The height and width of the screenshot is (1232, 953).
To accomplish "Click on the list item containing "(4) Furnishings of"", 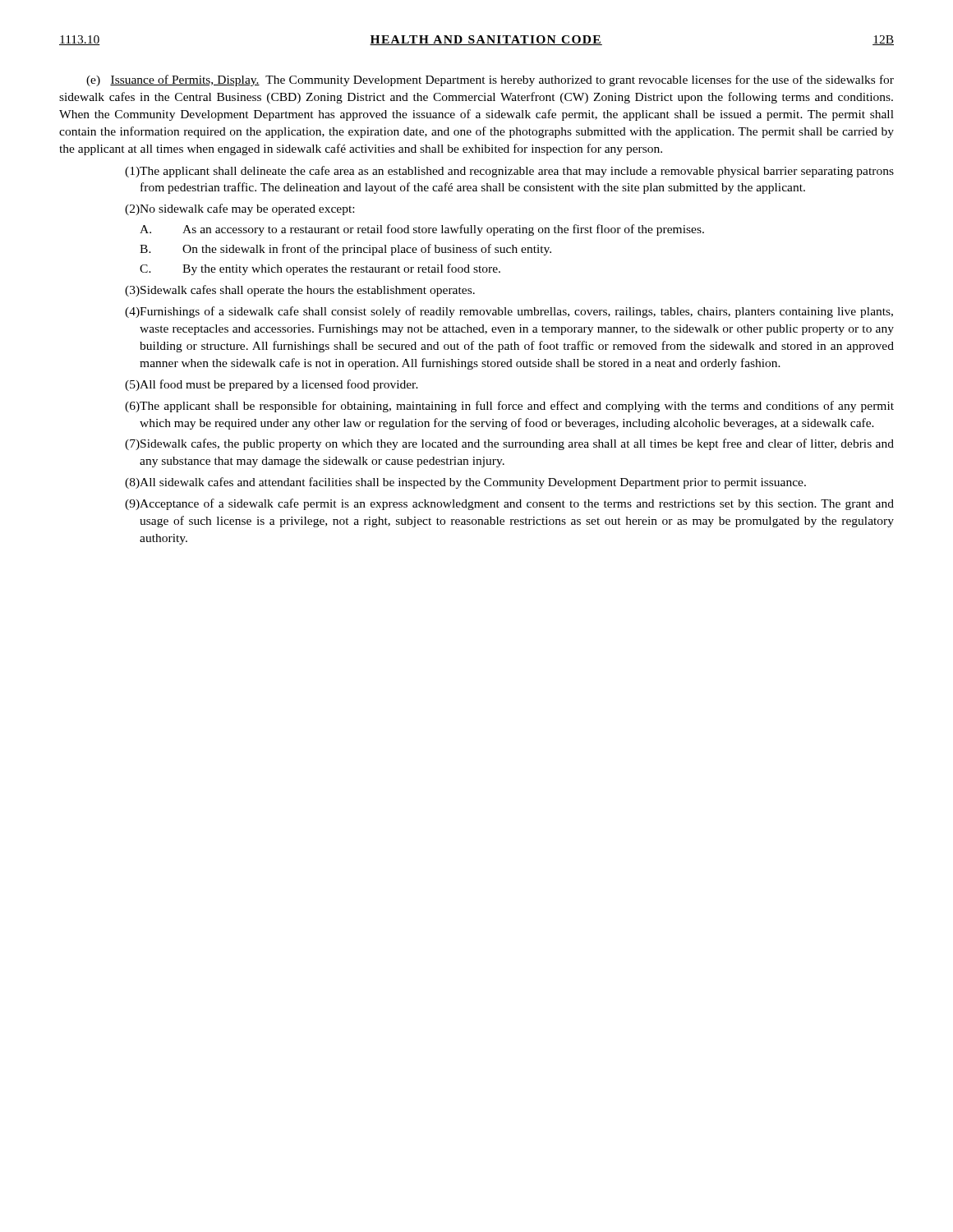I will pyautogui.click(x=476, y=337).
